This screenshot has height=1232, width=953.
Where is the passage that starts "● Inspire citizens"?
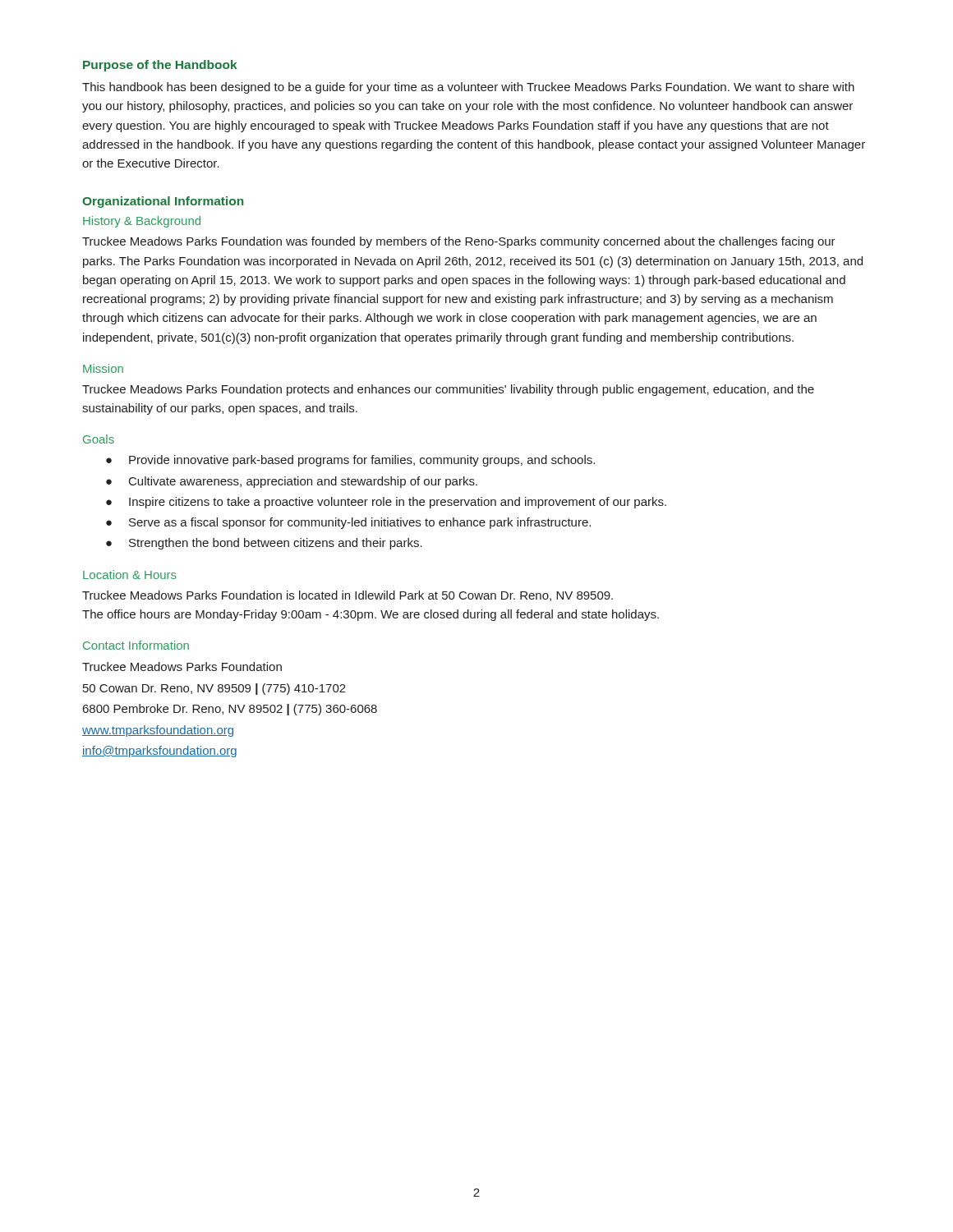(488, 501)
